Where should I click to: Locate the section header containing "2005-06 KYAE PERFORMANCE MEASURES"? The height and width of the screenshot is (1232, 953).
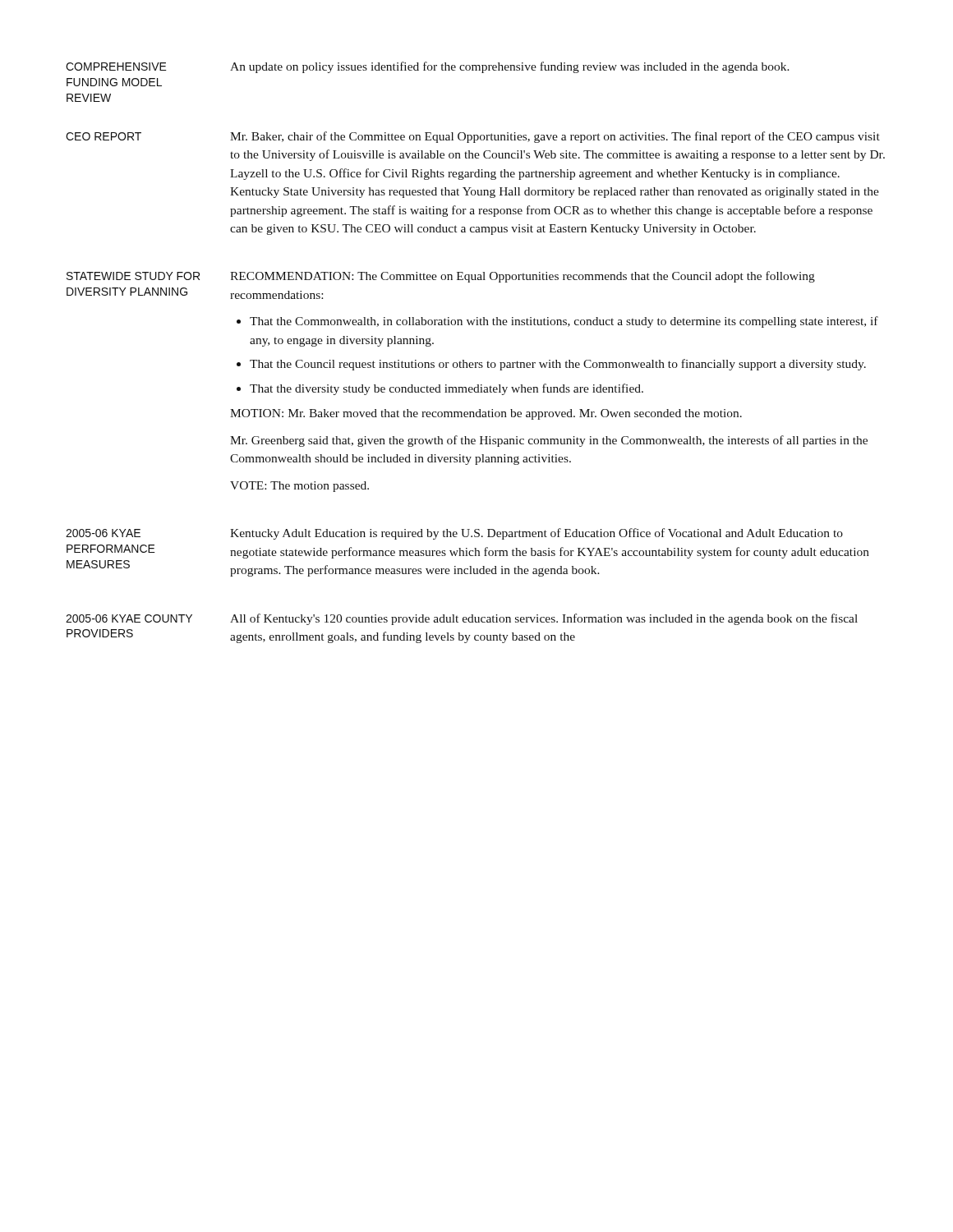111,549
